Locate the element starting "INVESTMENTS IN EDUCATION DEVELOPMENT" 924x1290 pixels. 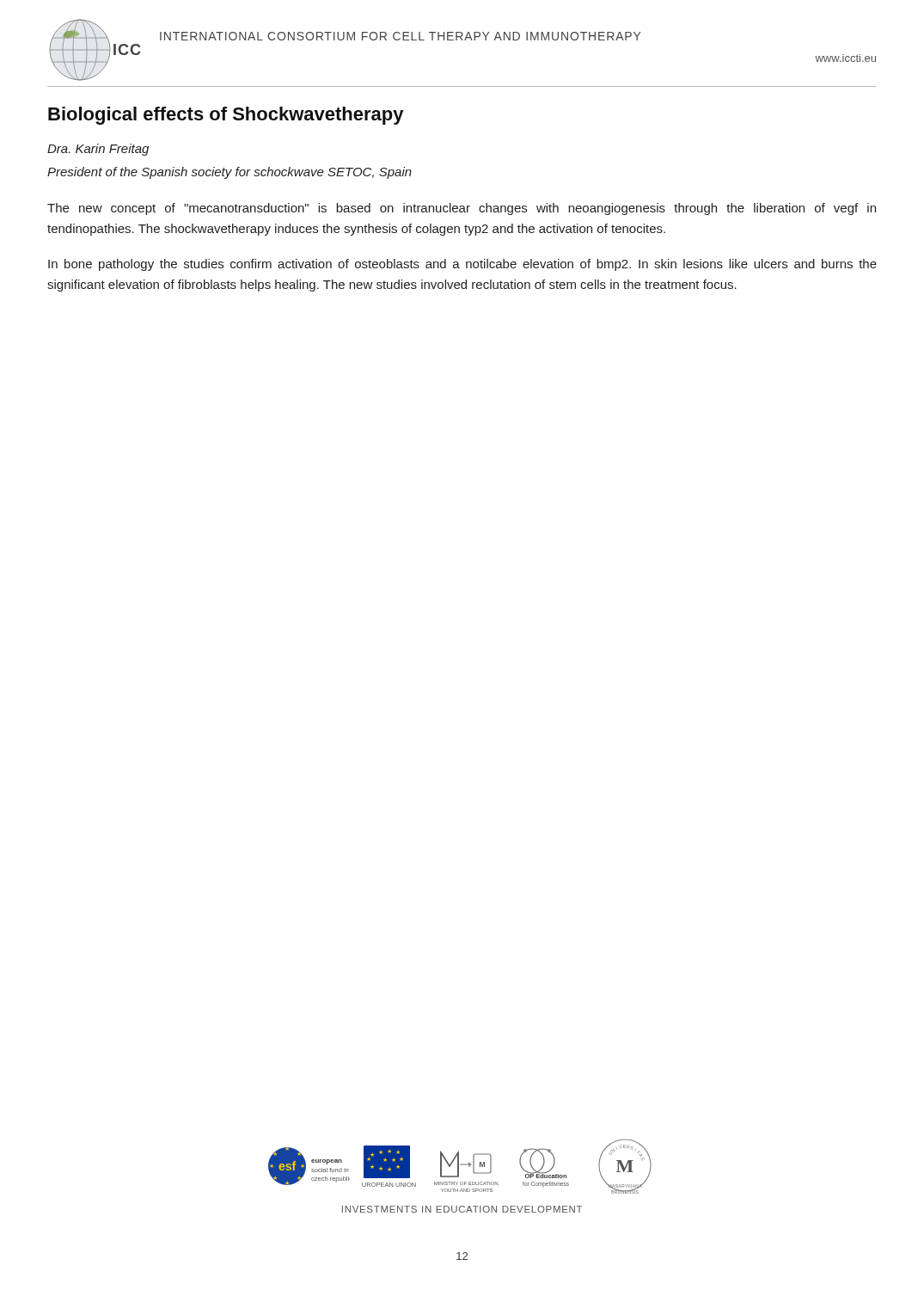point(462,1209)
